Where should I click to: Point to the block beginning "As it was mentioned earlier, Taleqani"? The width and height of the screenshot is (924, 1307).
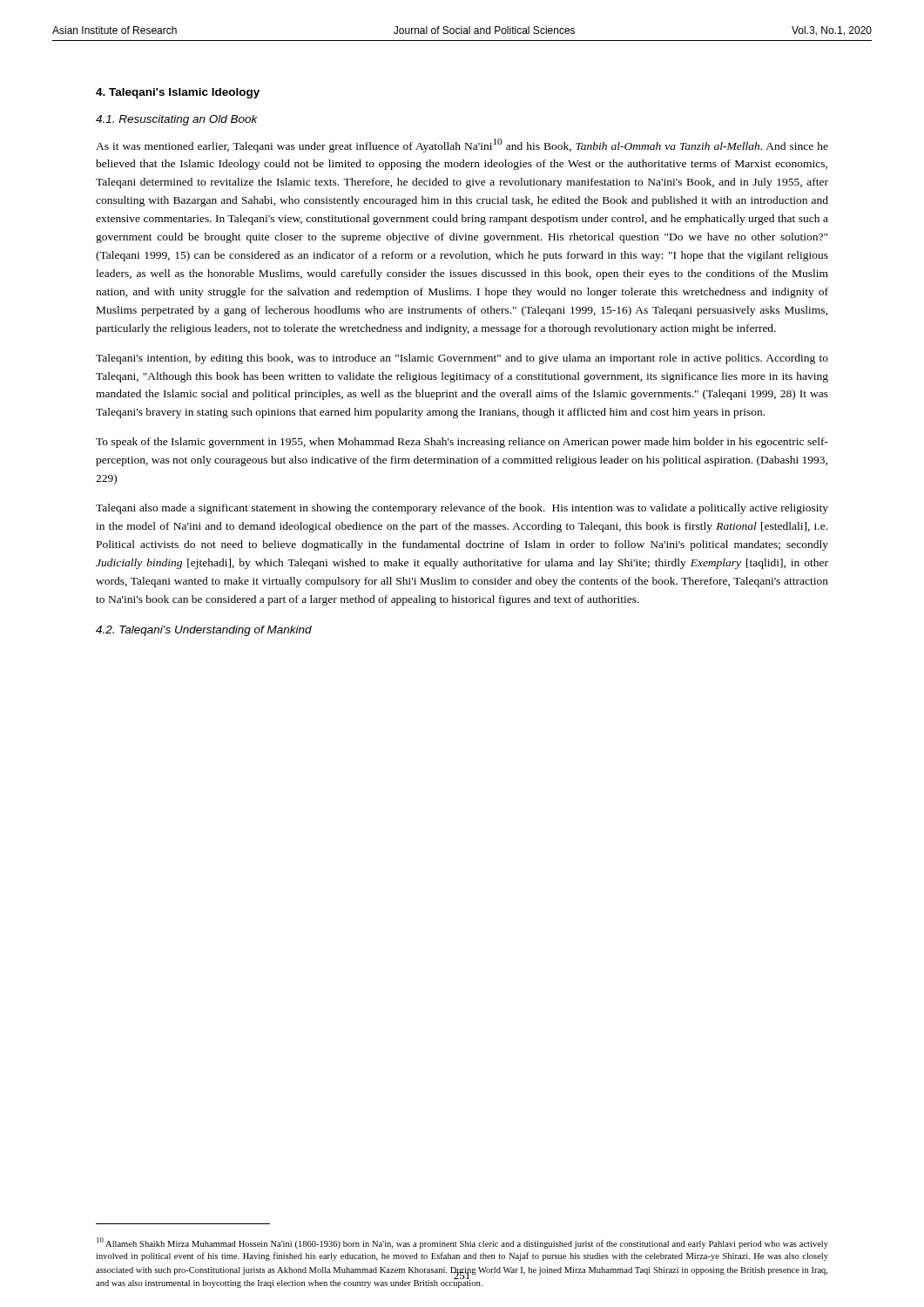click(x=462, y=235)
